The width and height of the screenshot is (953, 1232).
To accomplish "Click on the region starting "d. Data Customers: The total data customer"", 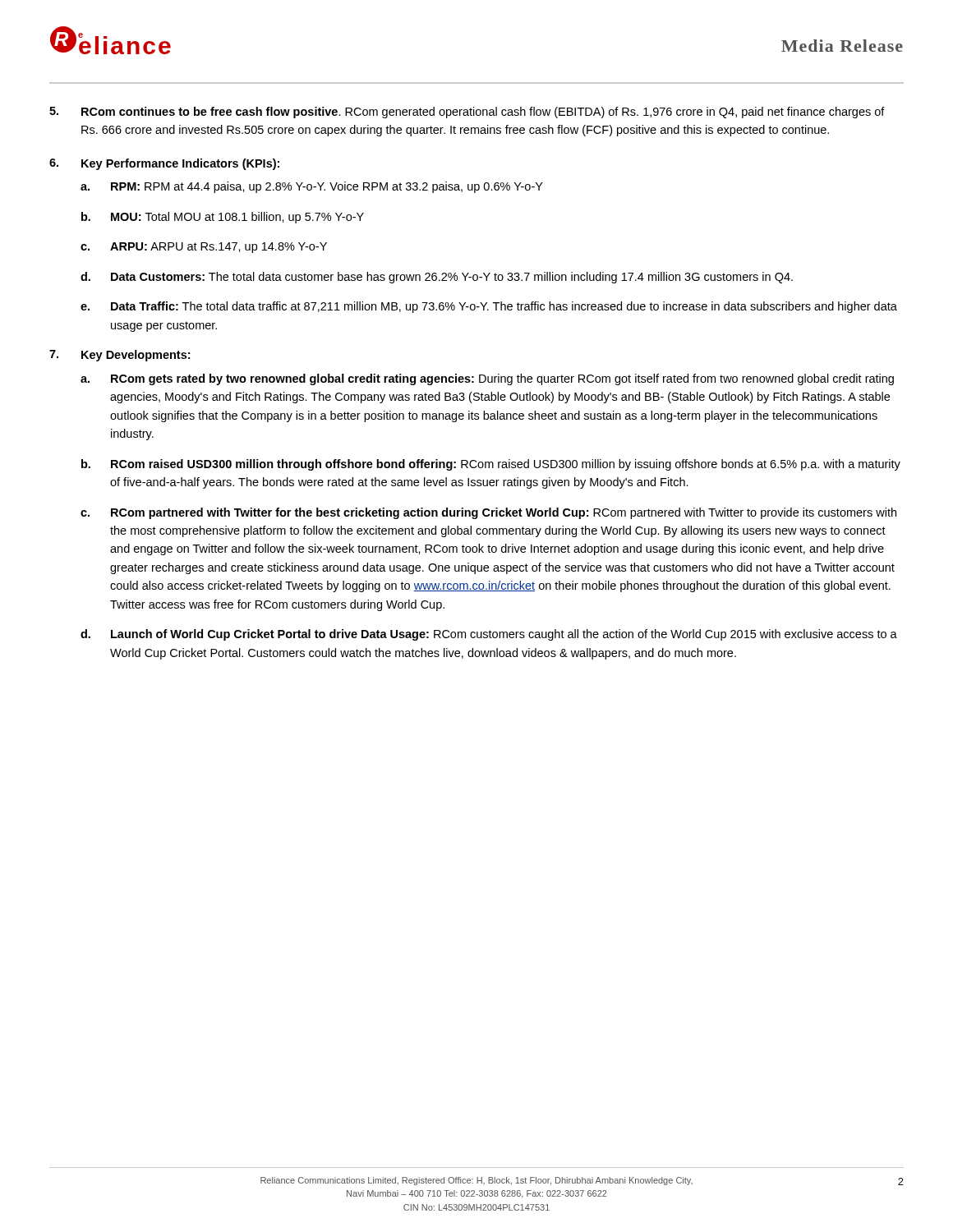I will [x=492, y=277].
